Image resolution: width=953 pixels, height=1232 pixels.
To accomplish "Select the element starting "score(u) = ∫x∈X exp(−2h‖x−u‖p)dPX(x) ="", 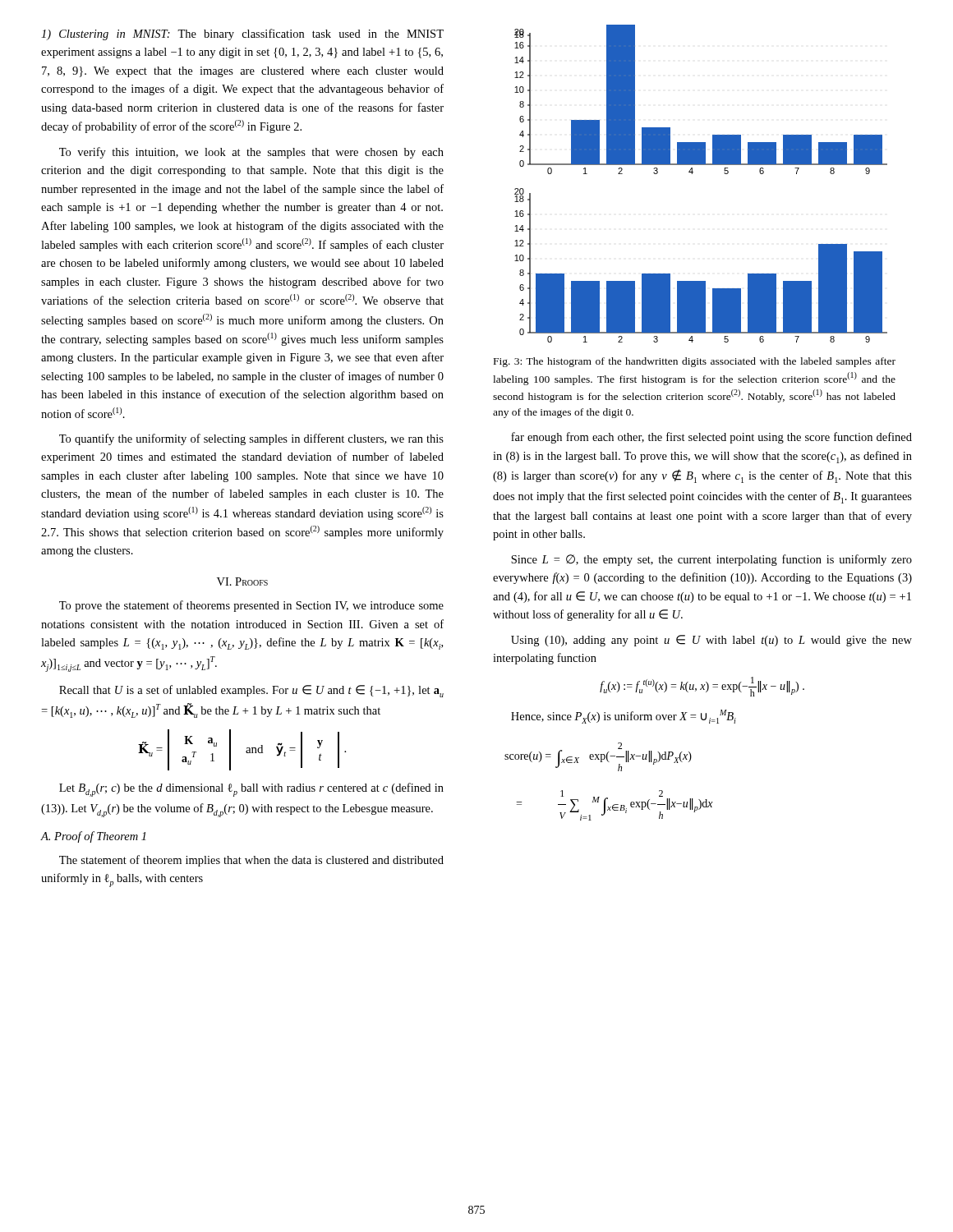I will (x=609, y=781).
